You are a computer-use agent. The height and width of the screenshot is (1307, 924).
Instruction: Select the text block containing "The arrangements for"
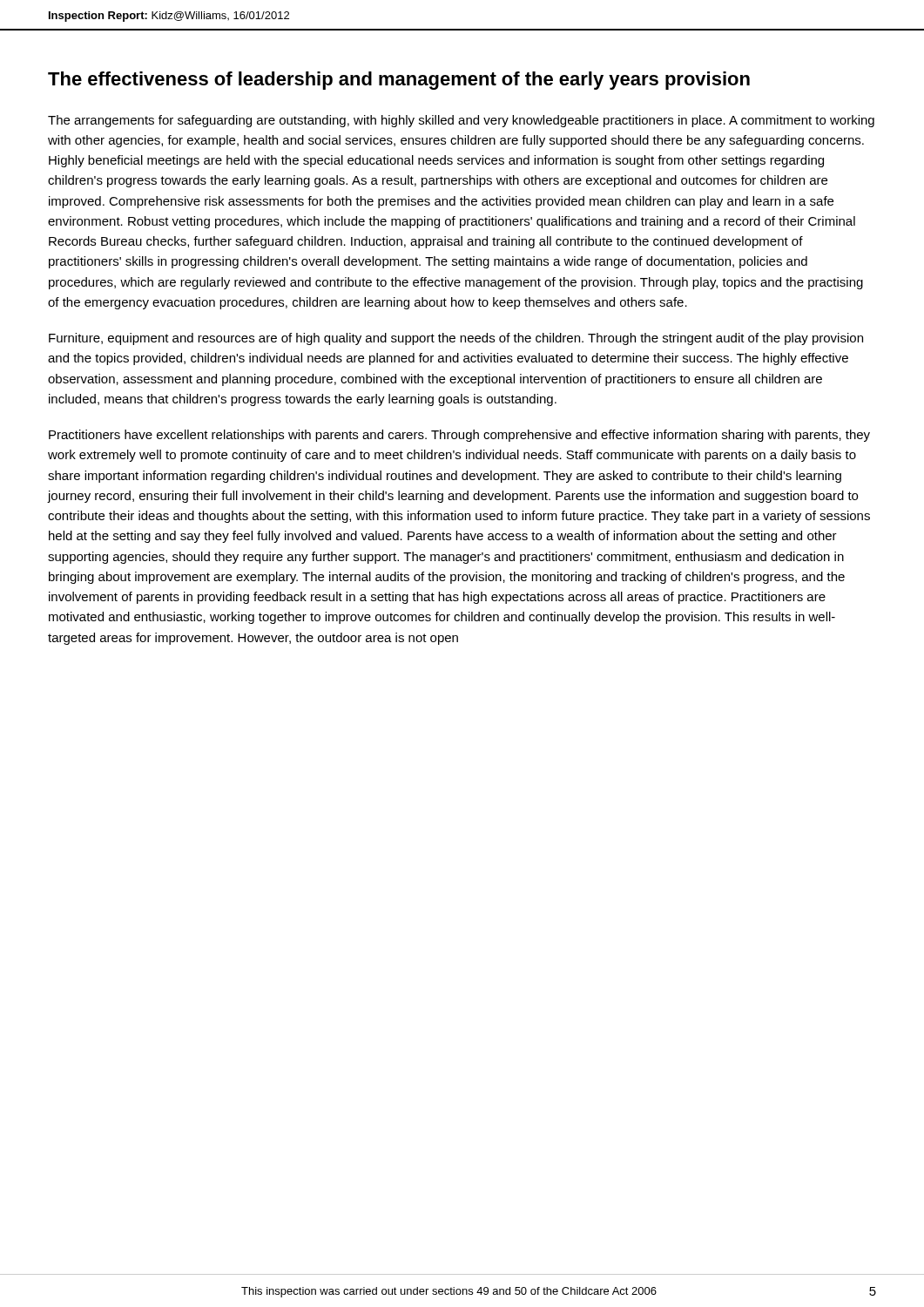(x=461, y=211)
